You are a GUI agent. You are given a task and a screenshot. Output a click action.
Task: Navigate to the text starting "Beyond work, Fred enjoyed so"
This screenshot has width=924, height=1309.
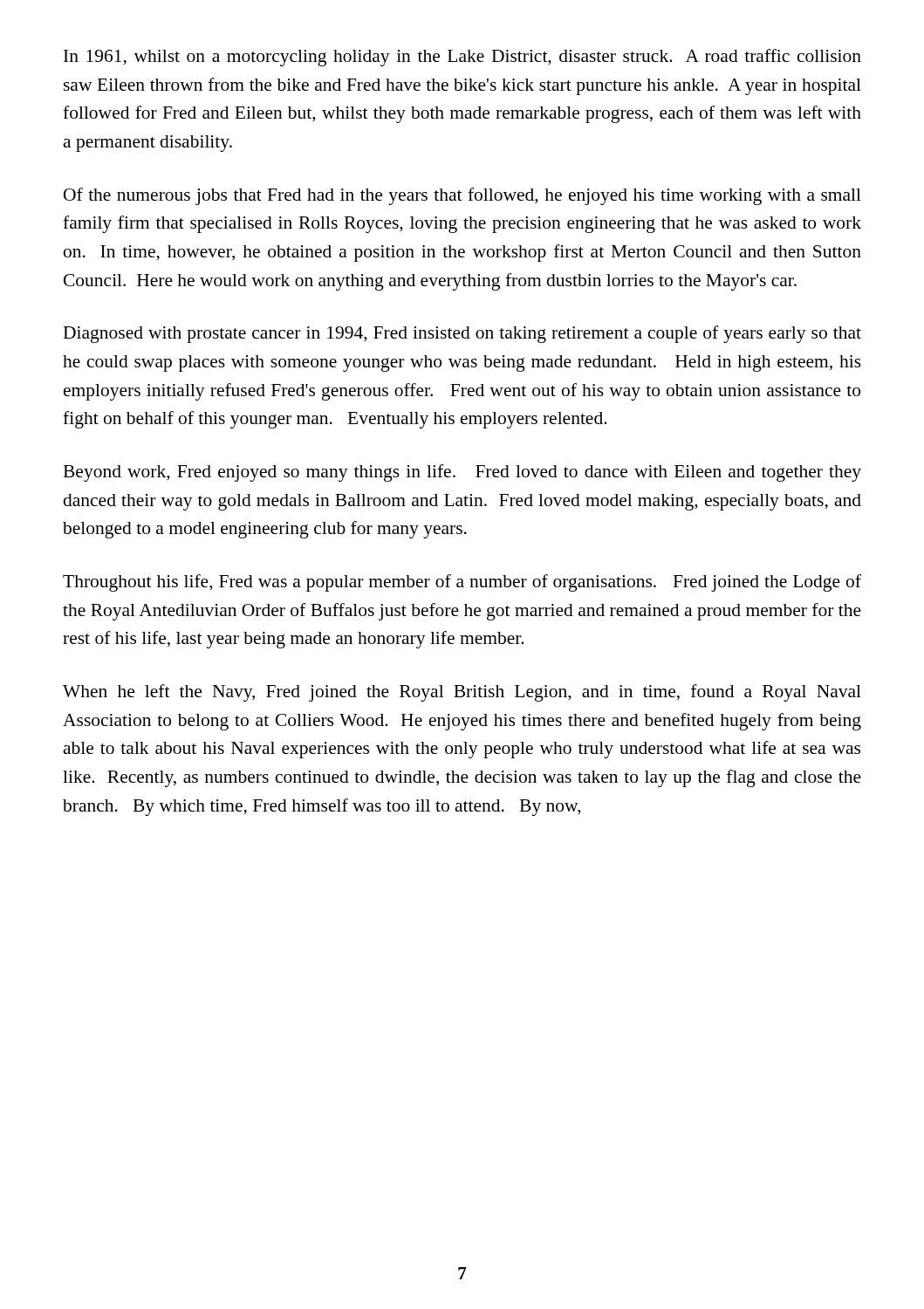coord(462,500)
